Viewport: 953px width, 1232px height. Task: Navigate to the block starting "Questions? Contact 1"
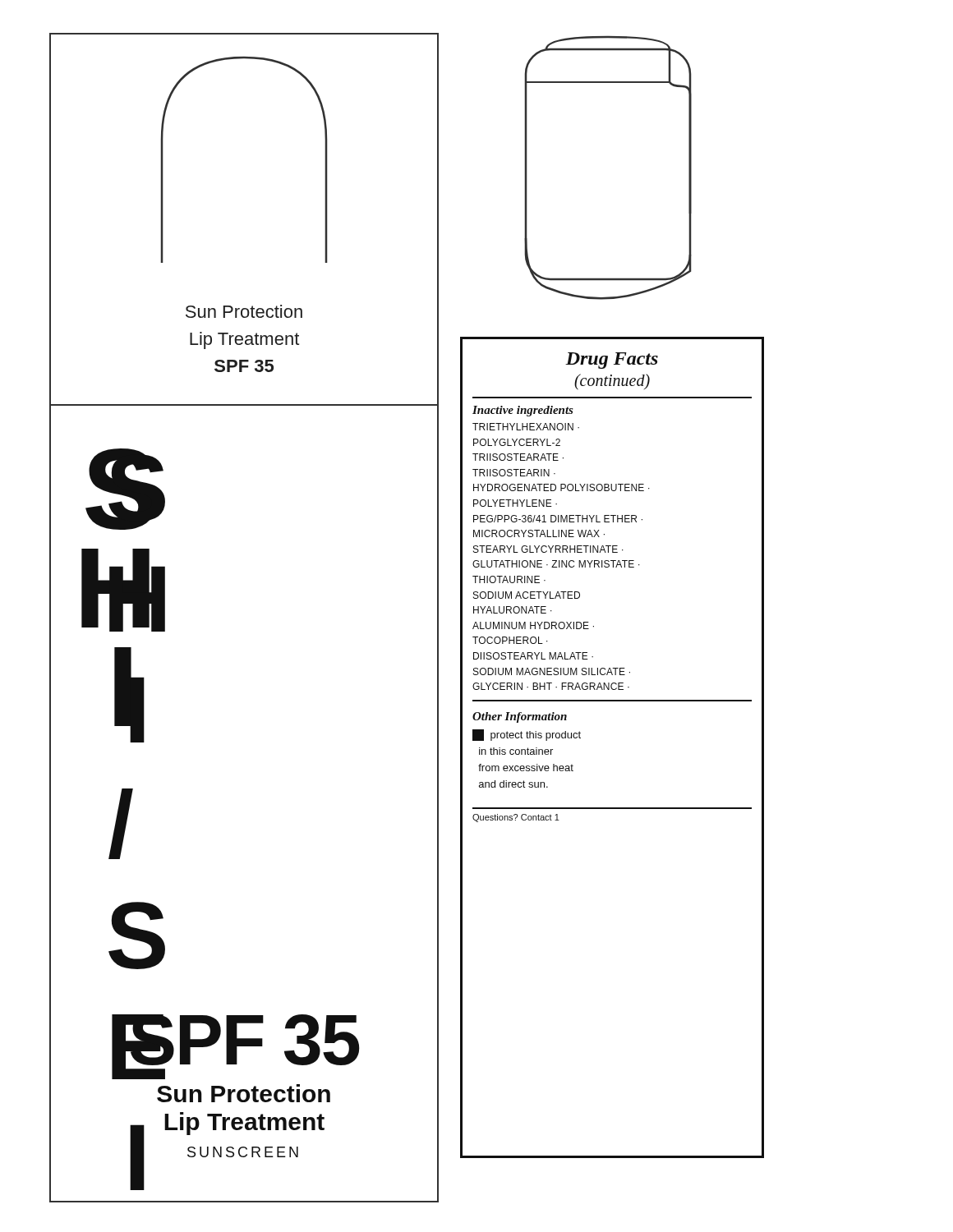click(x=516, y=817)
